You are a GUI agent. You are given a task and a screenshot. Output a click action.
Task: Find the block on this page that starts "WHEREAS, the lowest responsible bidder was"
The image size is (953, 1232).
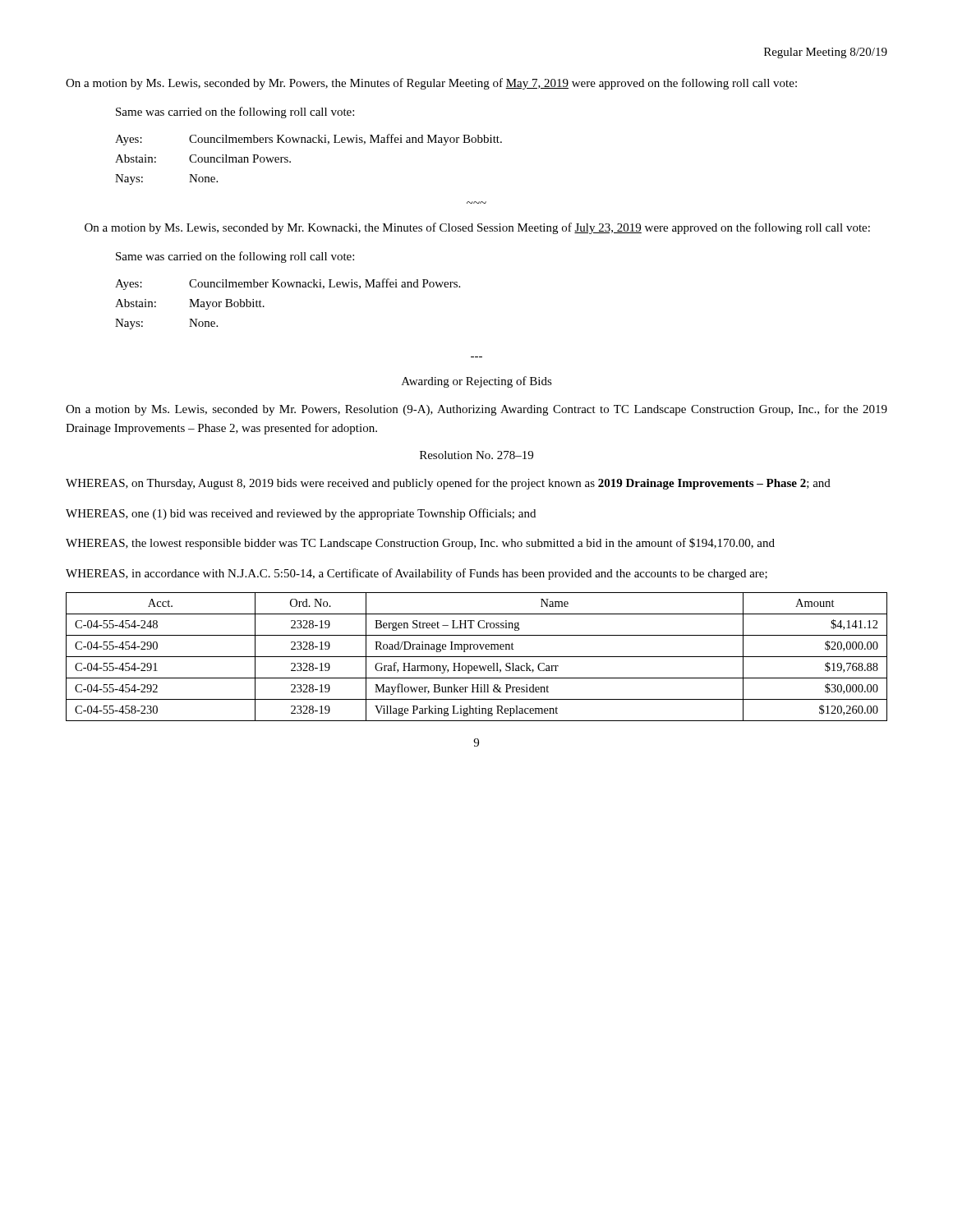[x=420, y=543]
